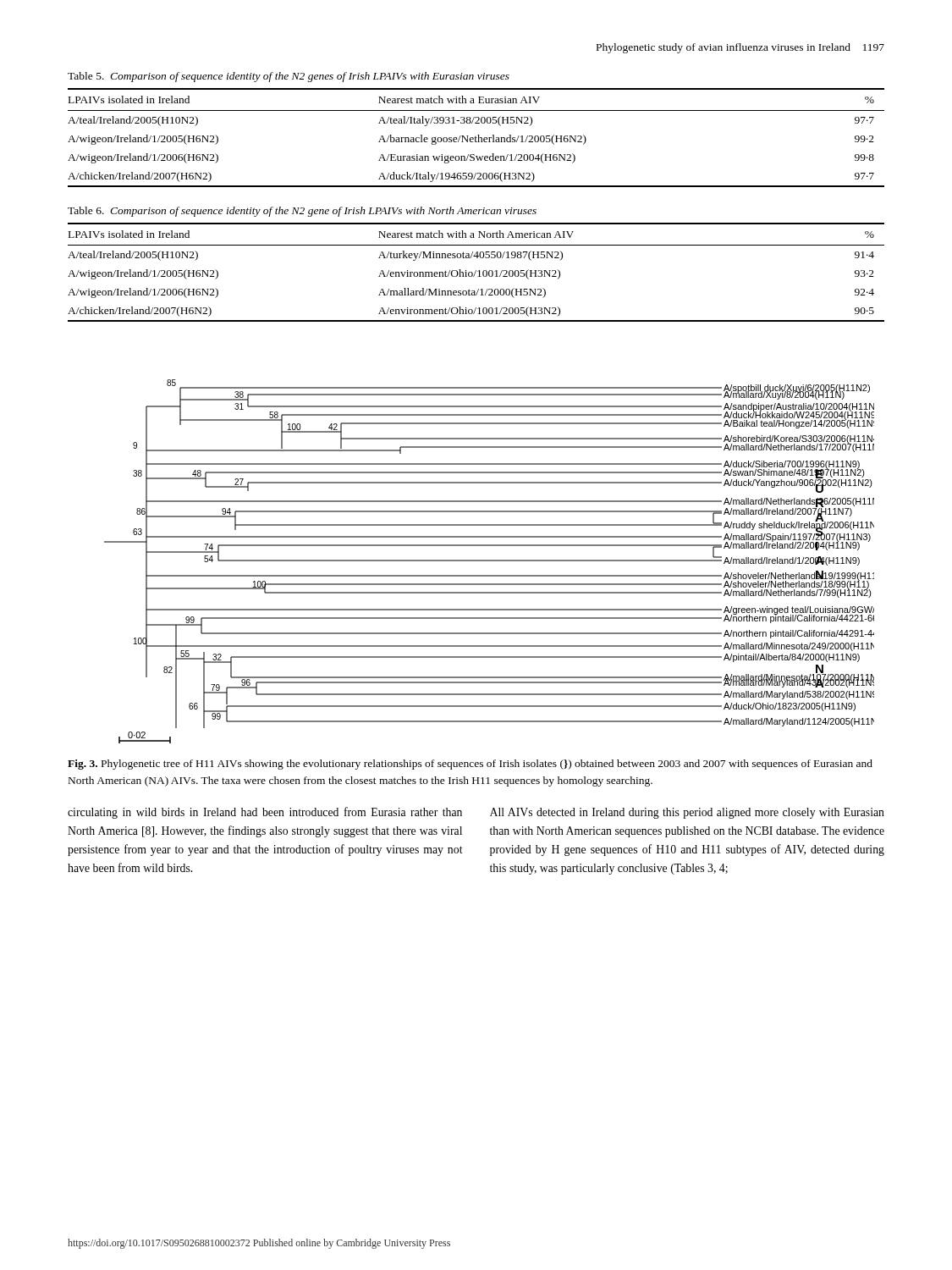Select the table that reads "Nearest match with a Eurasian"
The height and width of the screenshot is (1270, 952).
476,138
